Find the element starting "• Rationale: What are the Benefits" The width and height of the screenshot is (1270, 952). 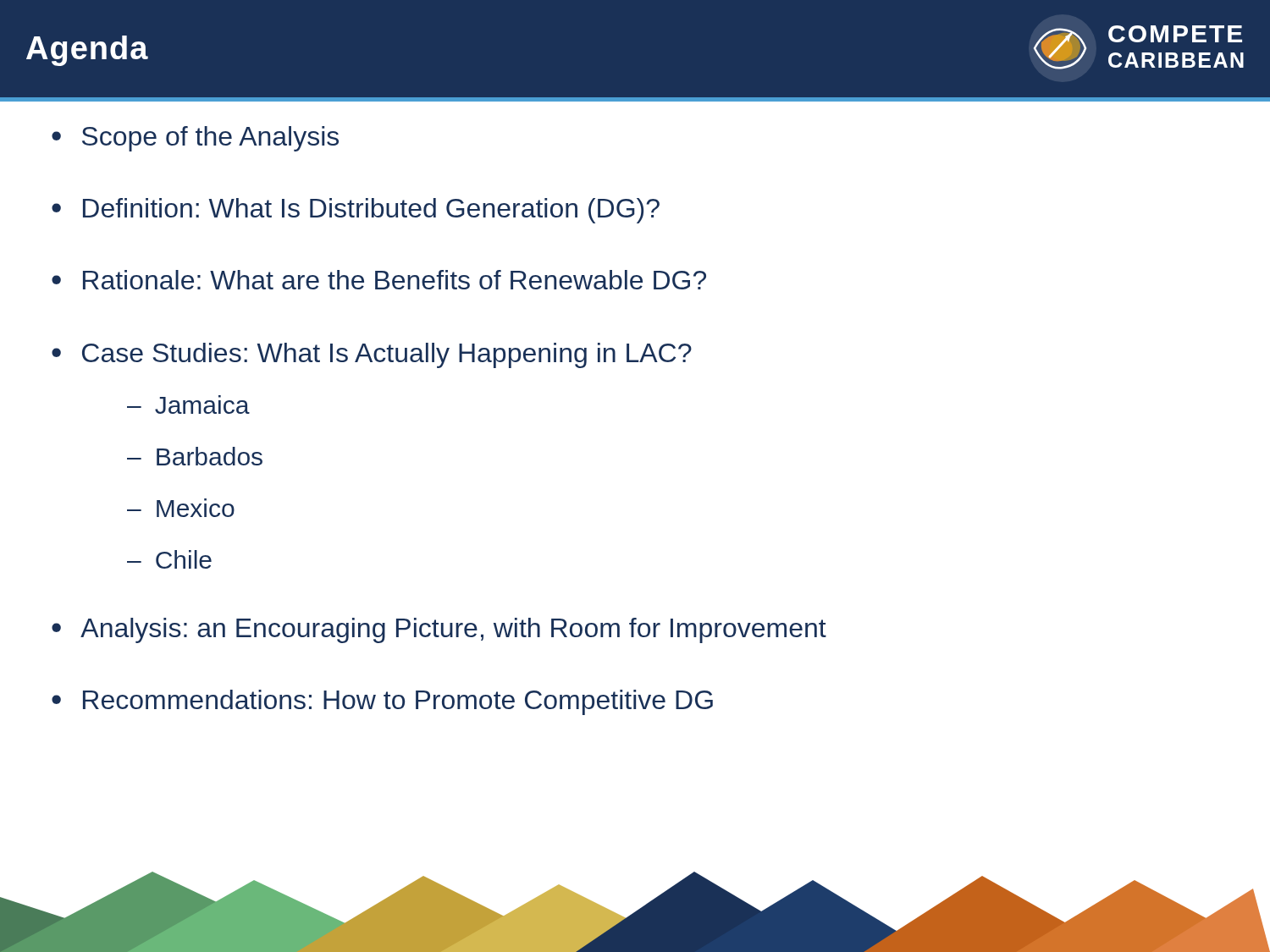tap(379, 281)
